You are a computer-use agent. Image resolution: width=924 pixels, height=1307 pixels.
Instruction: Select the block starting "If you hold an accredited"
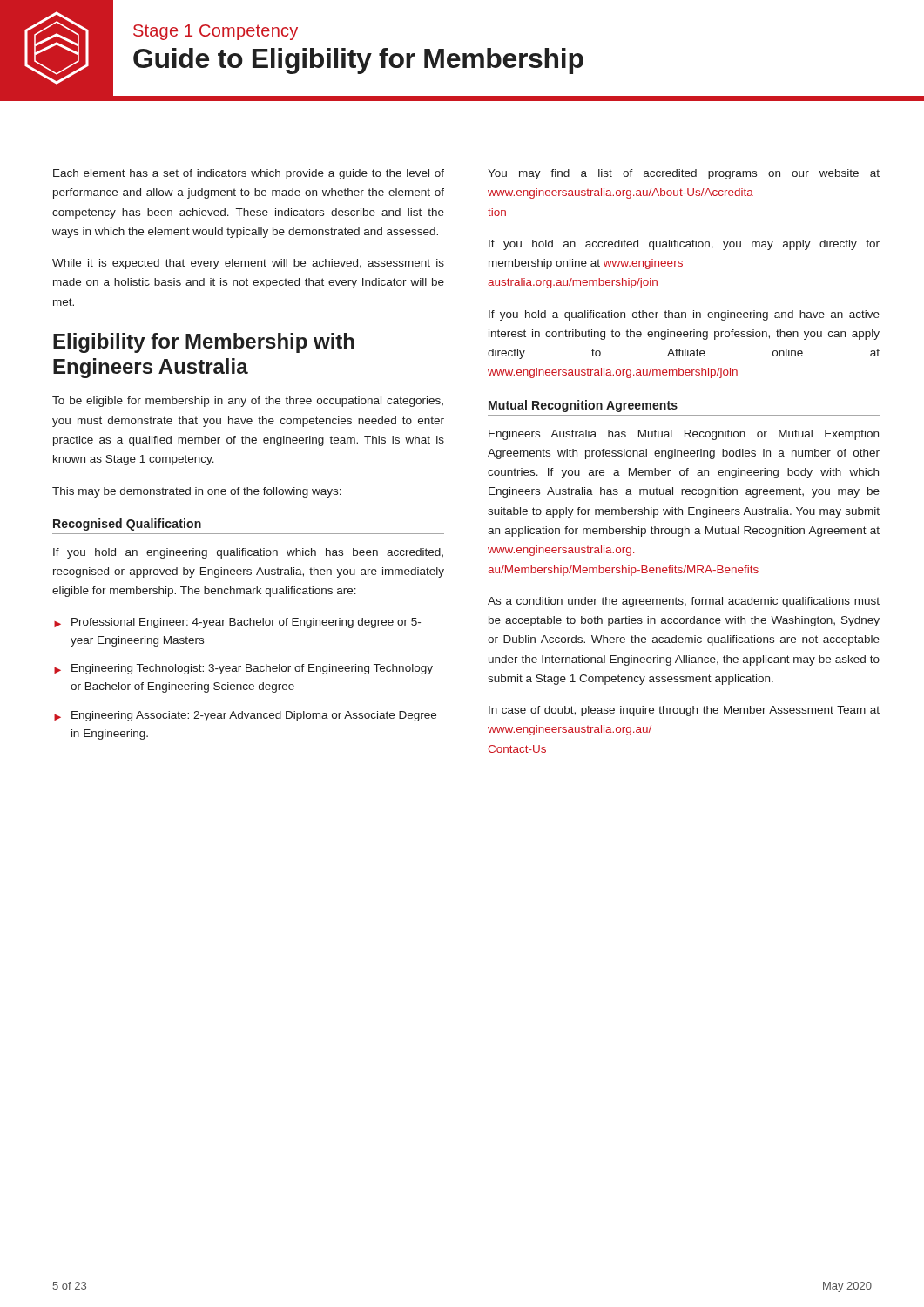coord(684,263)
